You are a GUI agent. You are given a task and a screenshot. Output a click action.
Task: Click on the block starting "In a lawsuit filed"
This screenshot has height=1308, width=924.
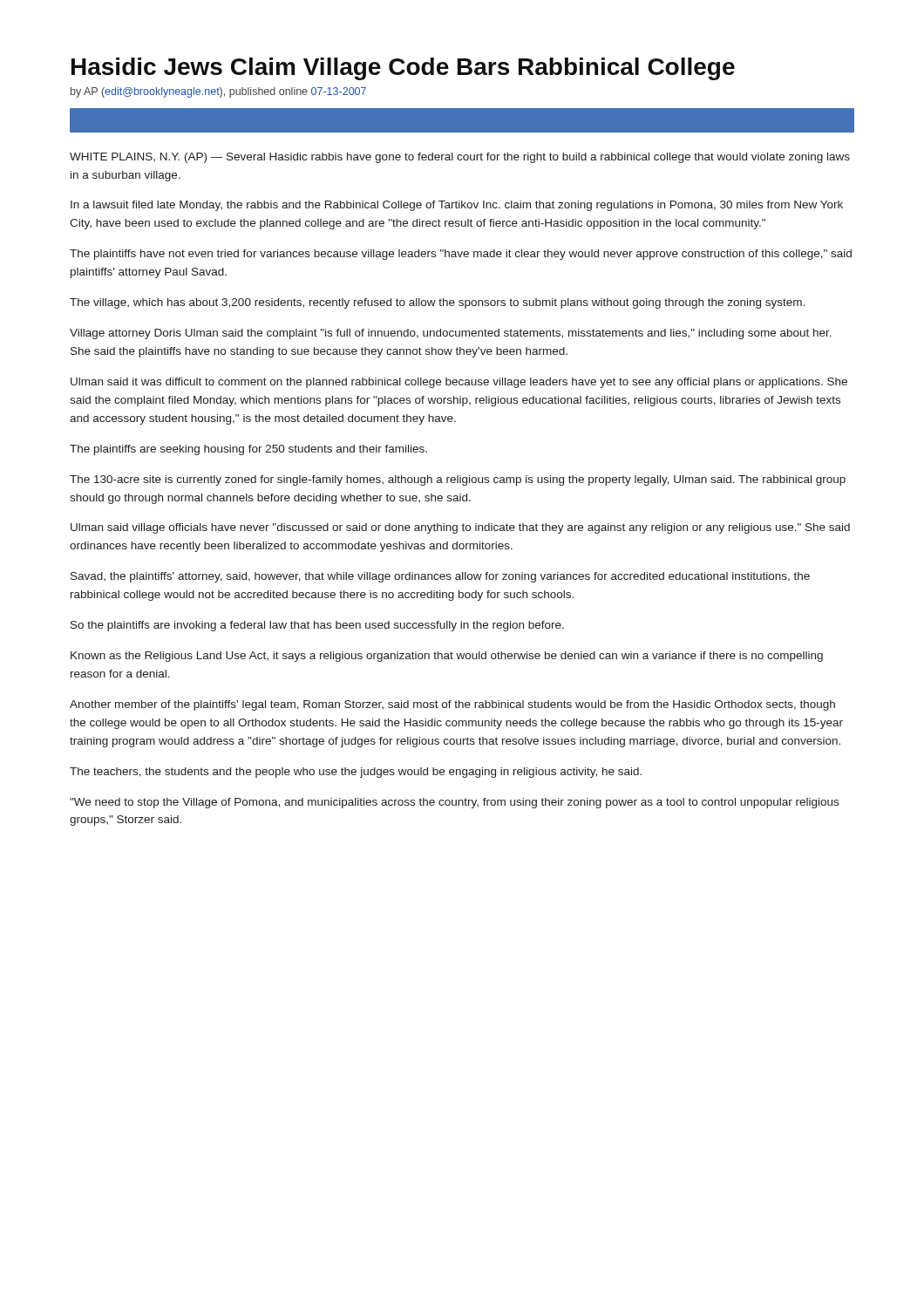tap(462, 215)
